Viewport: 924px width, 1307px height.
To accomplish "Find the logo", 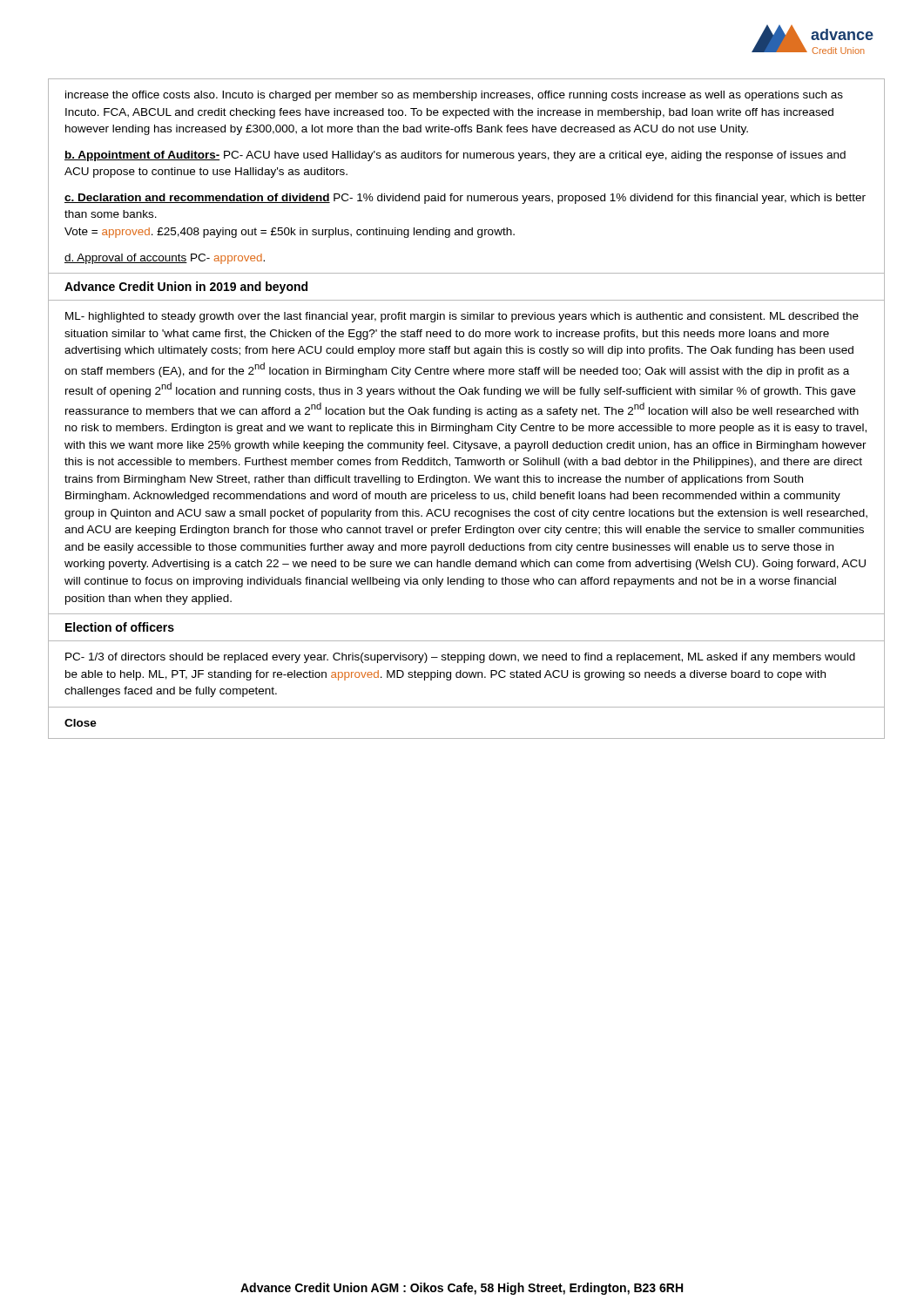I will tap(821, 41).
